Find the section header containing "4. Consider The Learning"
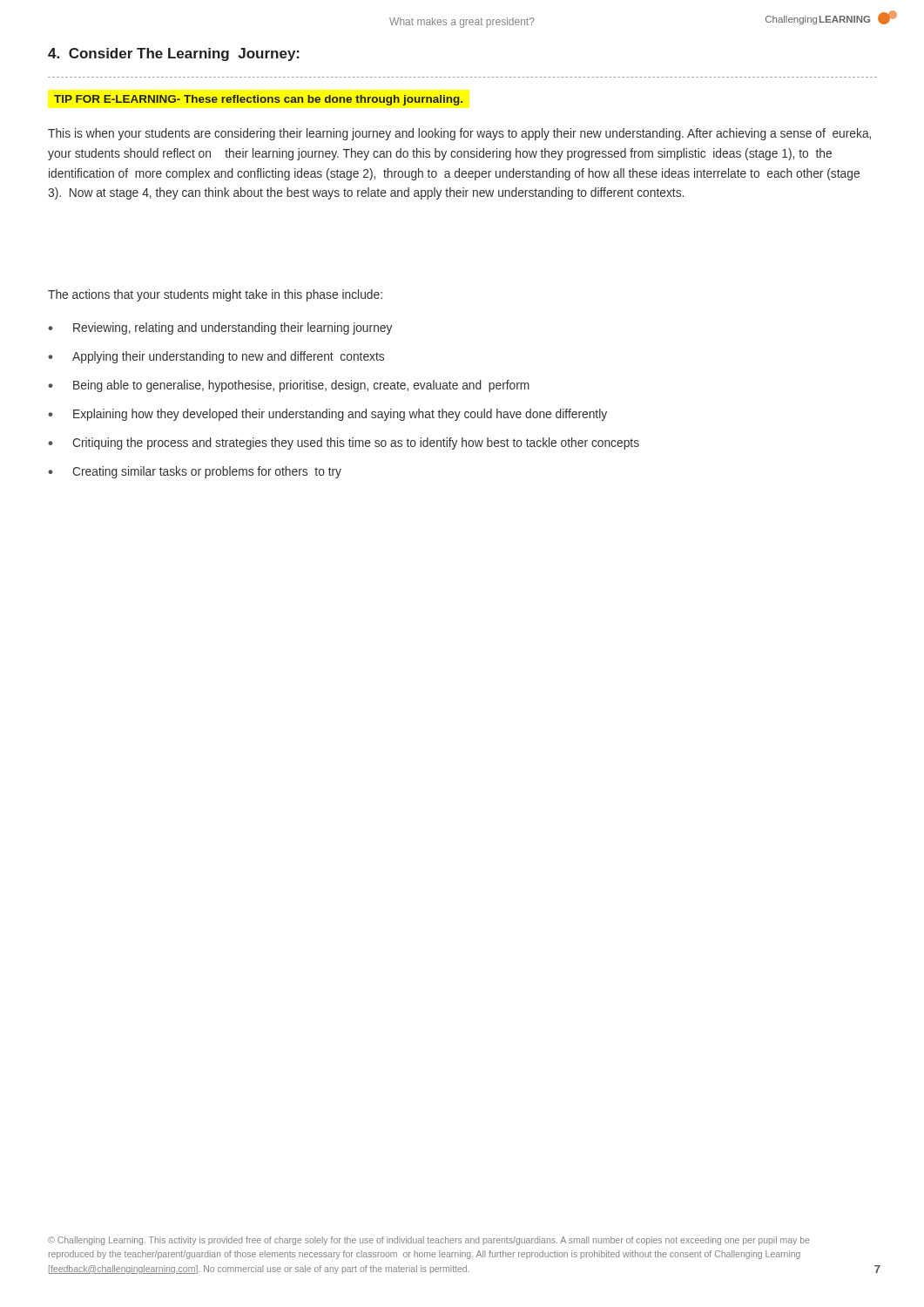Viewport: 924px width, 1307px height. tap(174, 54)
